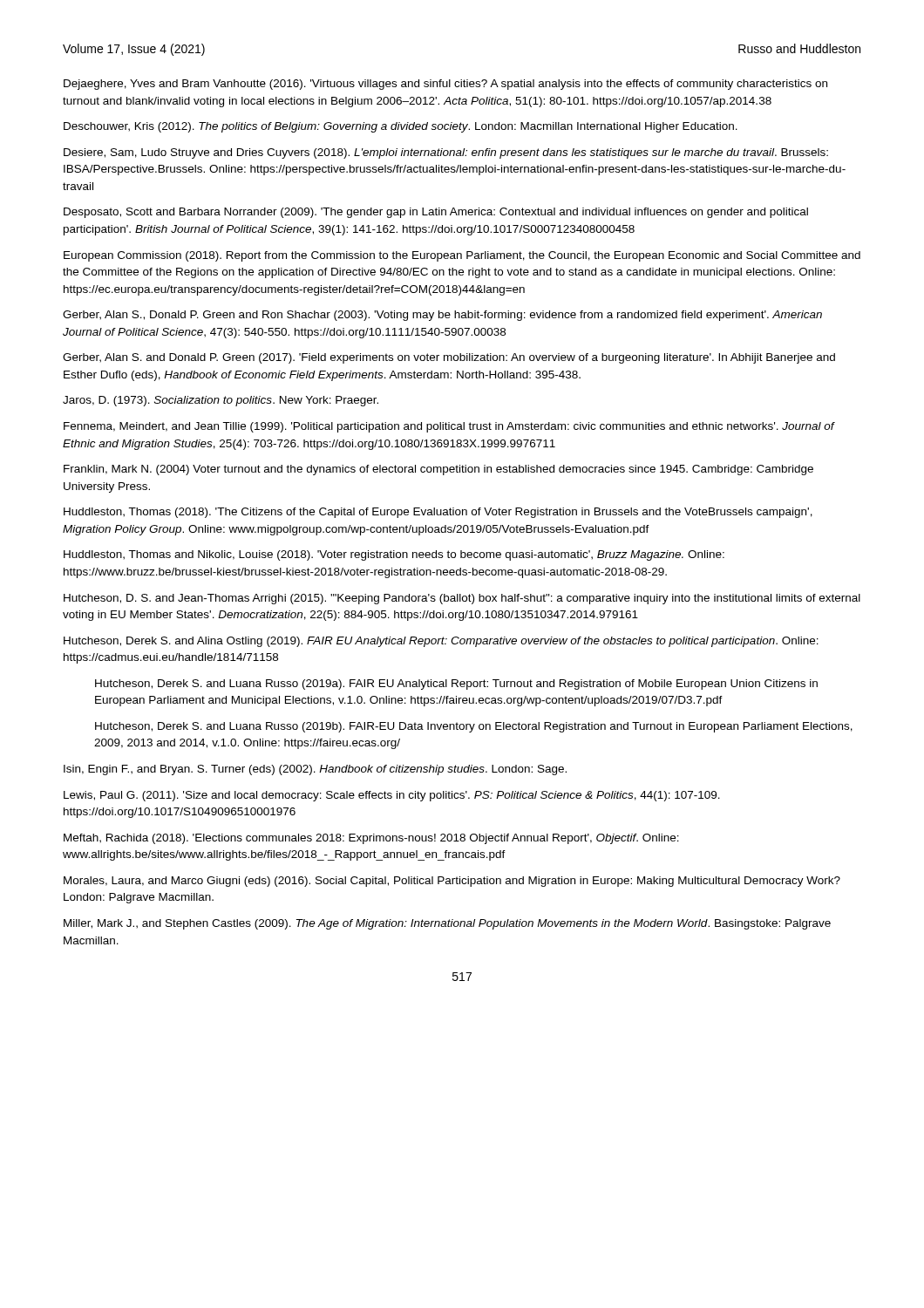
Task: Find the element starting "Fennema, Meindert, and Jean"
Action: pyautogui.click(x=448, y=435)
